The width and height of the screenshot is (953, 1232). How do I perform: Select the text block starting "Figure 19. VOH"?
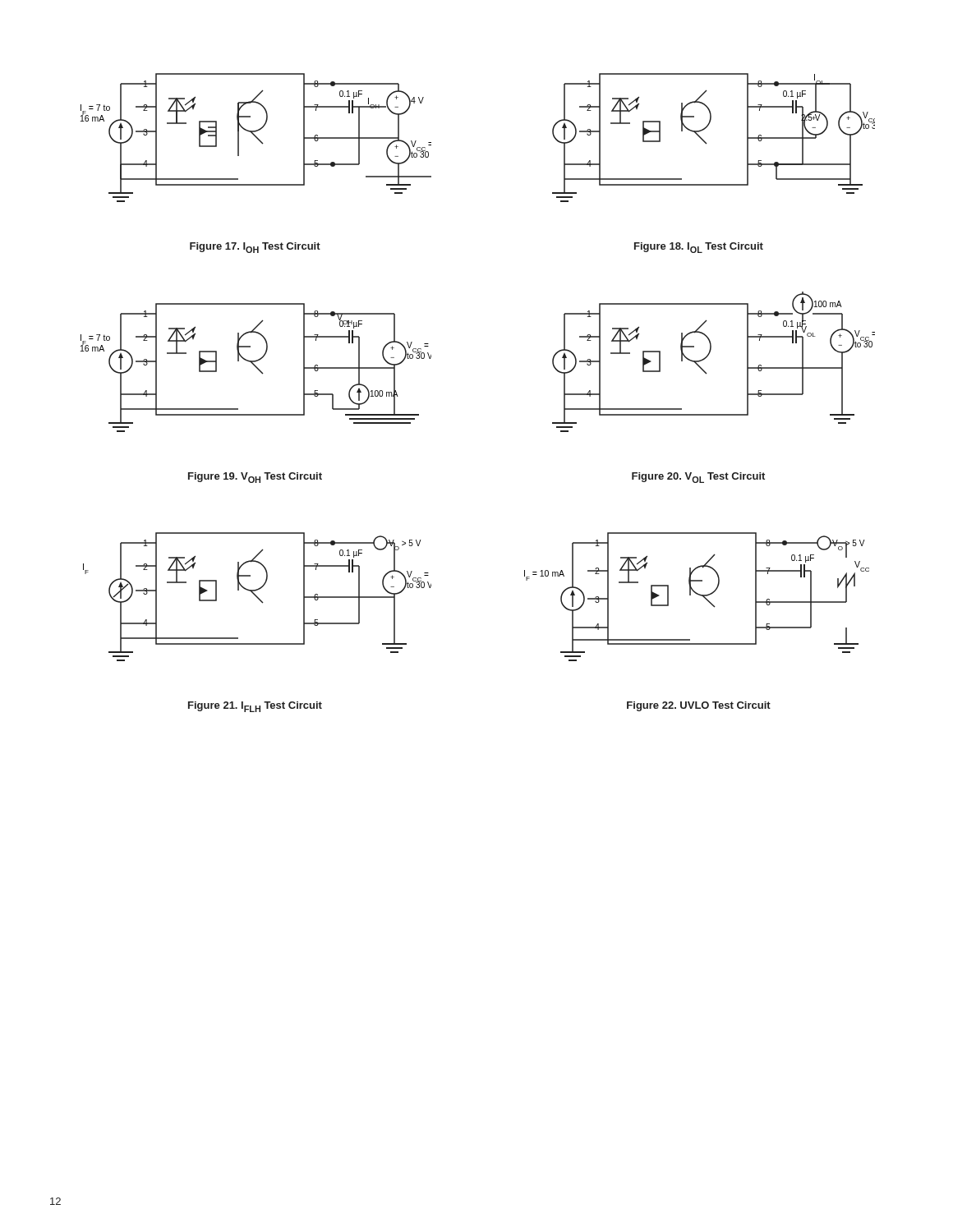coord(255,477)
